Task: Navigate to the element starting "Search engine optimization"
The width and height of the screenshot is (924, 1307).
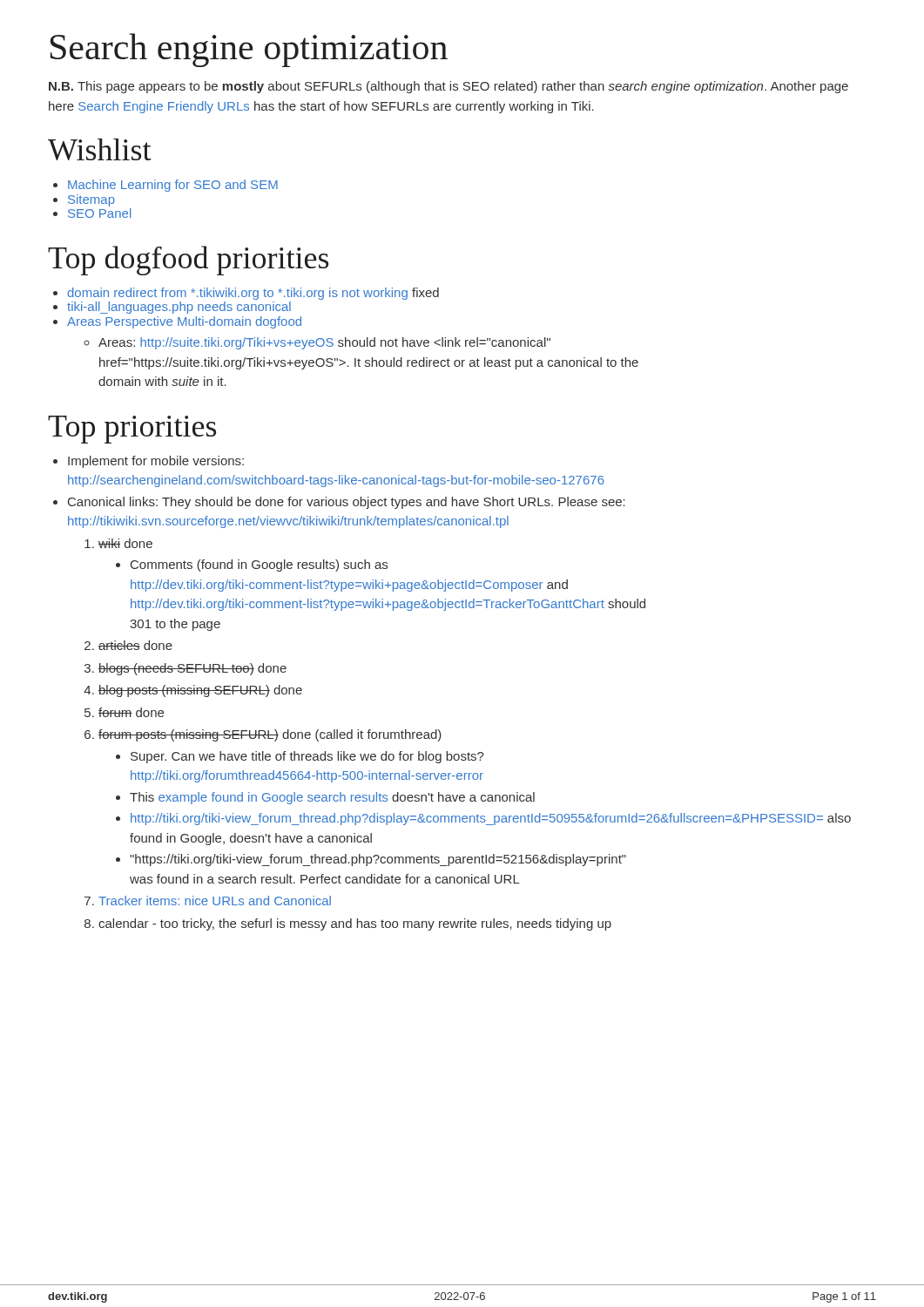Action: 462,47
